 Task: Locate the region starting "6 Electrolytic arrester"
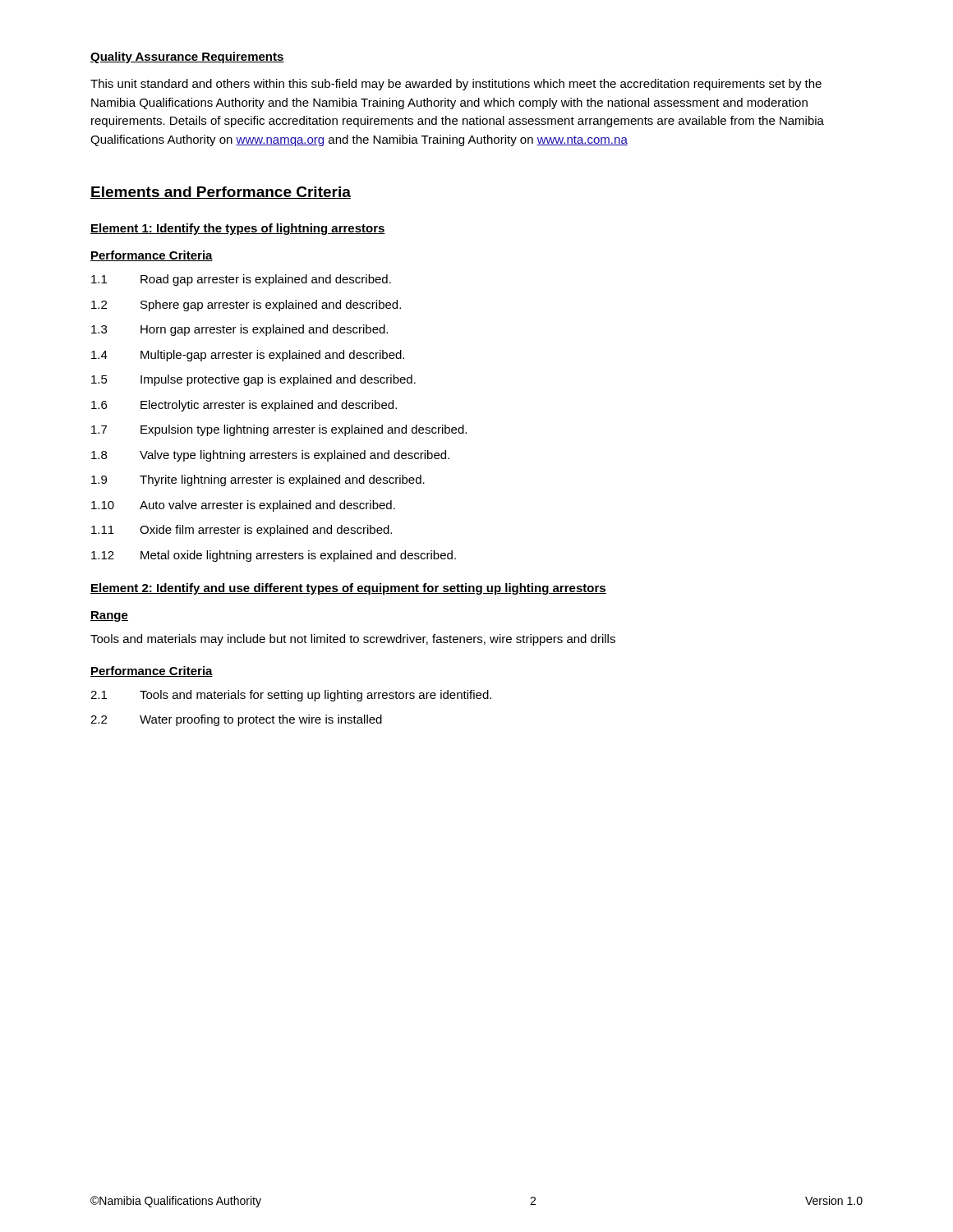(244, 406)
